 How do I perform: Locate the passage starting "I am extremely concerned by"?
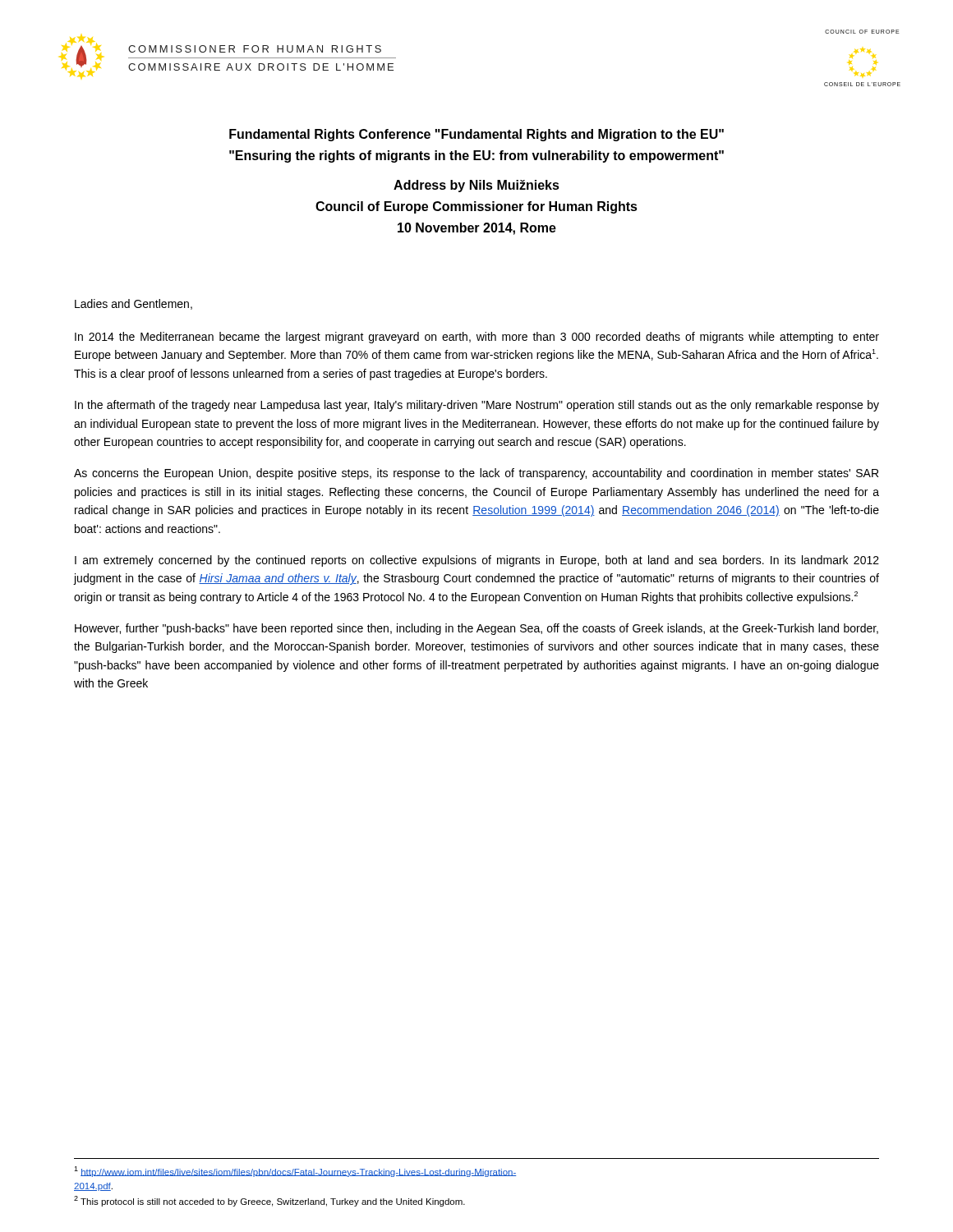(476, 578)
